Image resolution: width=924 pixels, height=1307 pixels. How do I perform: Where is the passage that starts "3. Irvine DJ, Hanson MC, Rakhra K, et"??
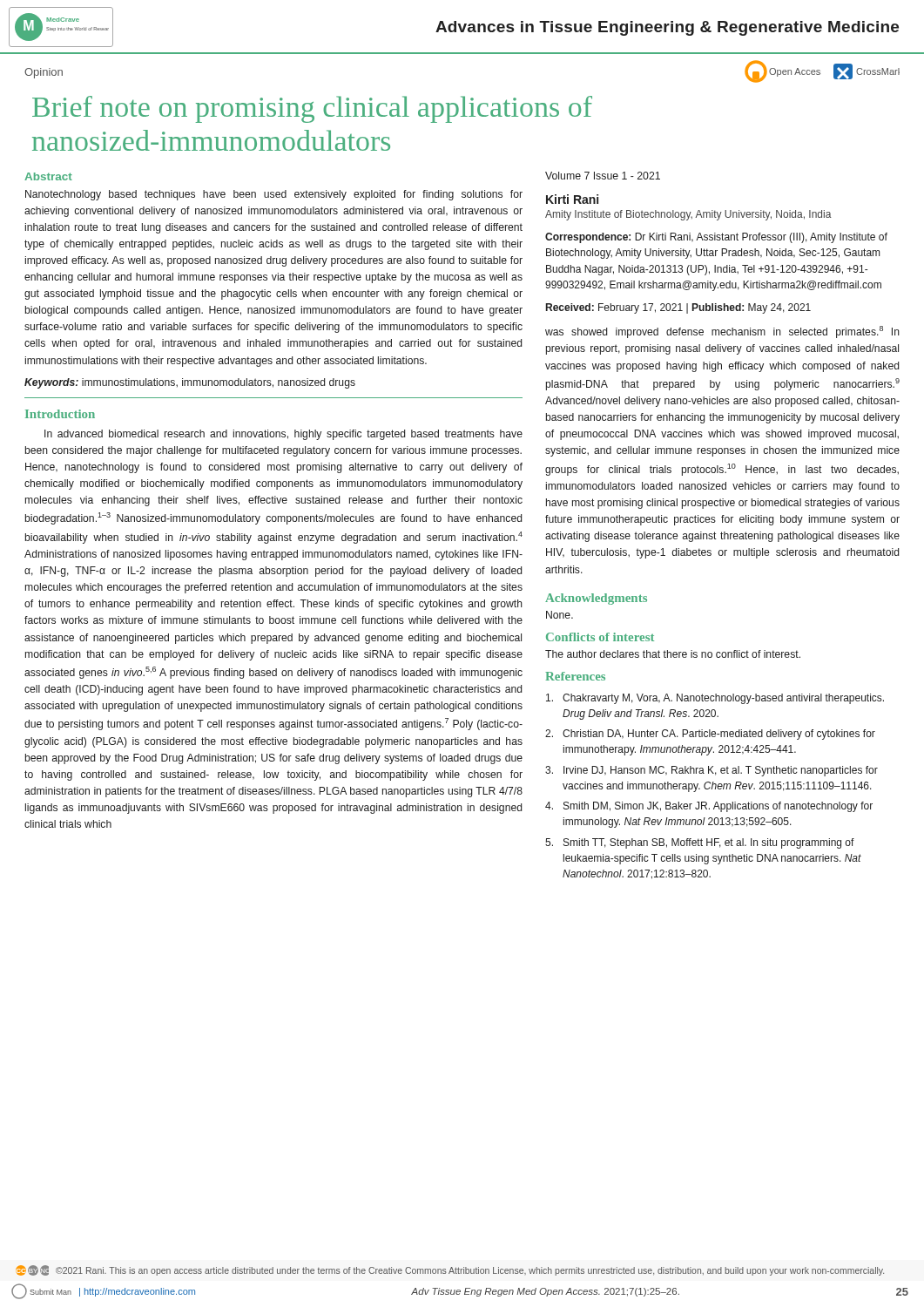pos(722,778)
